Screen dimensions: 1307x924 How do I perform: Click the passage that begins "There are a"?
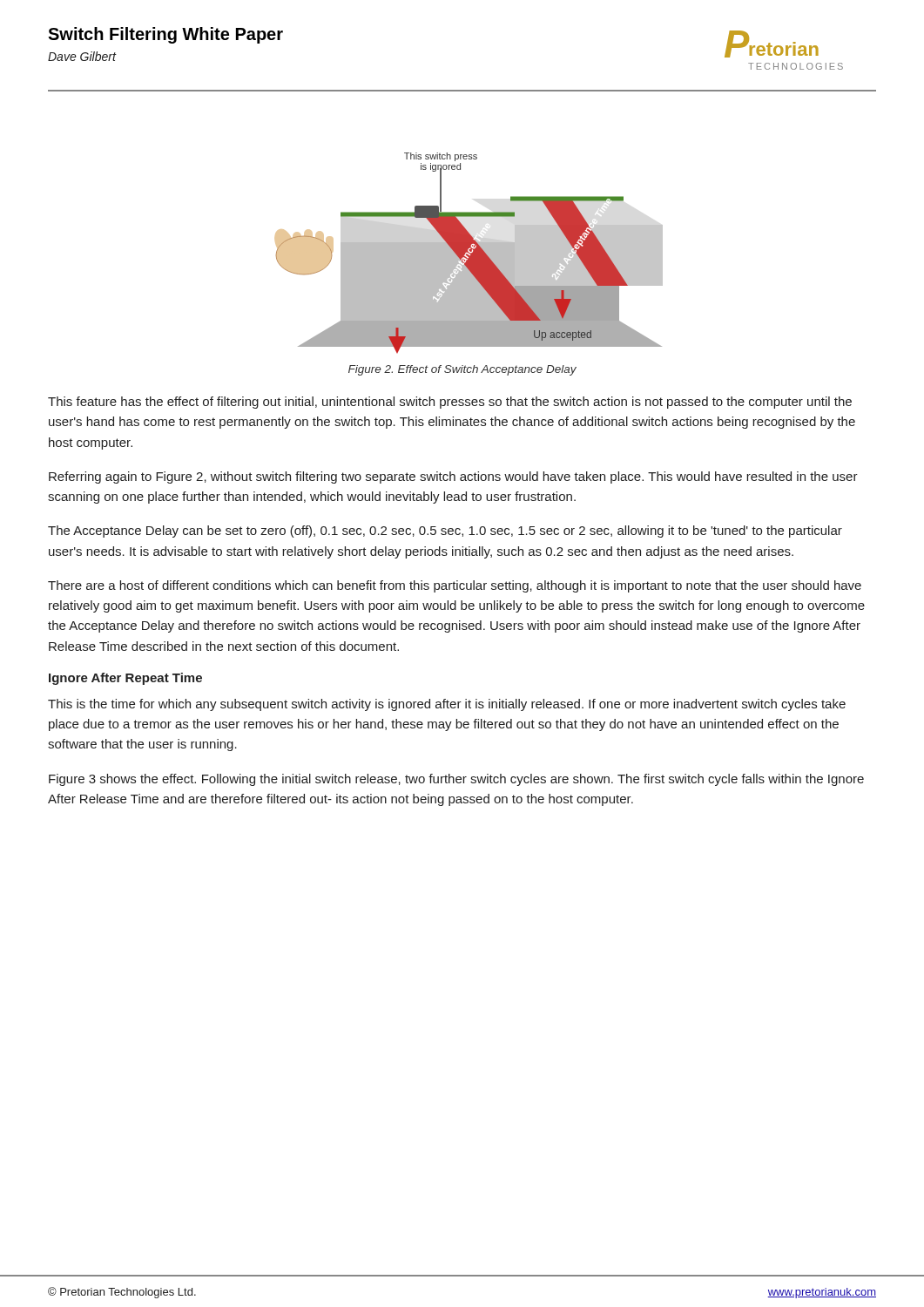click(x=456, y=615)
